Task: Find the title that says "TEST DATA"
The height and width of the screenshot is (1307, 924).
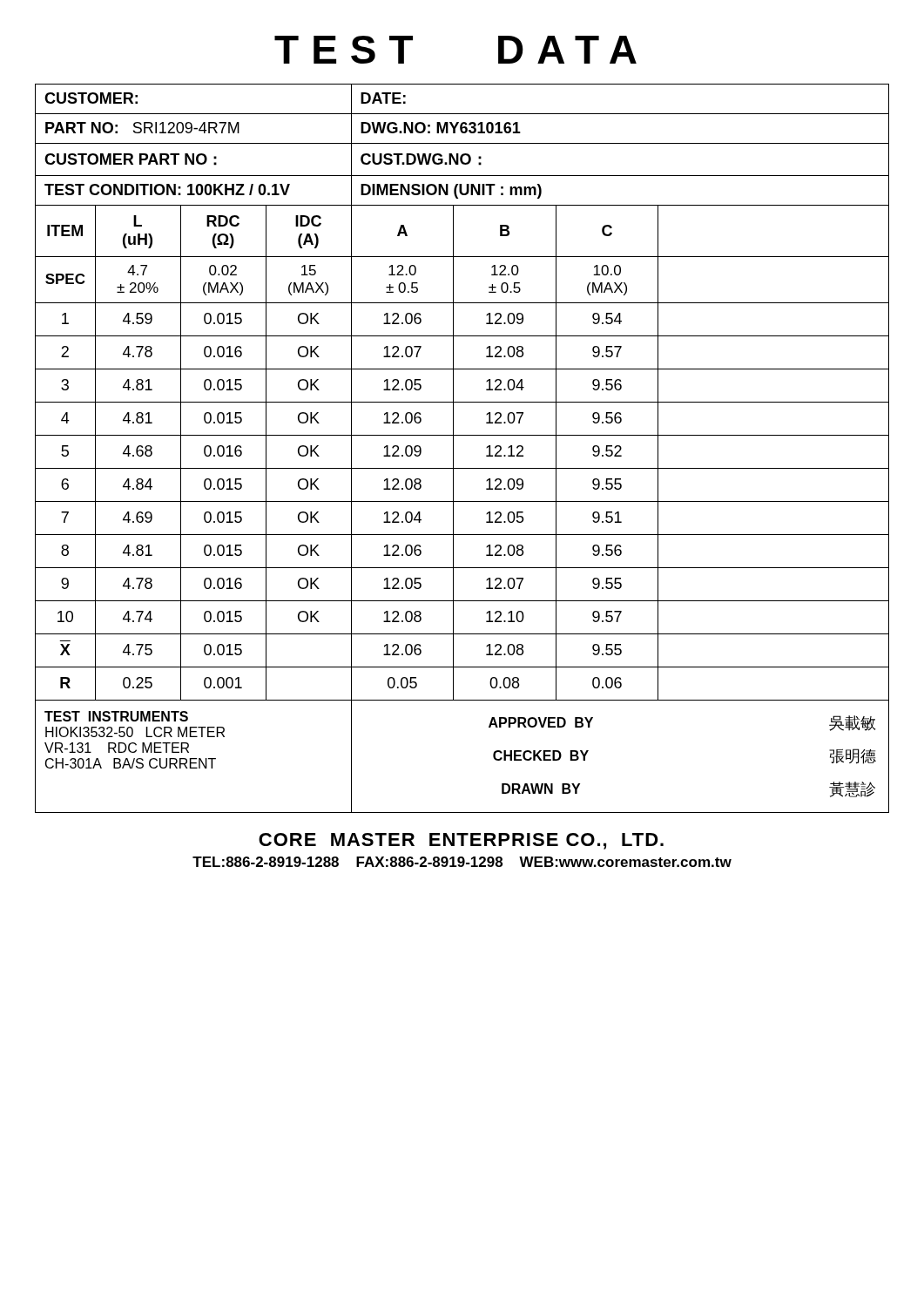Action: pos(324,49)
